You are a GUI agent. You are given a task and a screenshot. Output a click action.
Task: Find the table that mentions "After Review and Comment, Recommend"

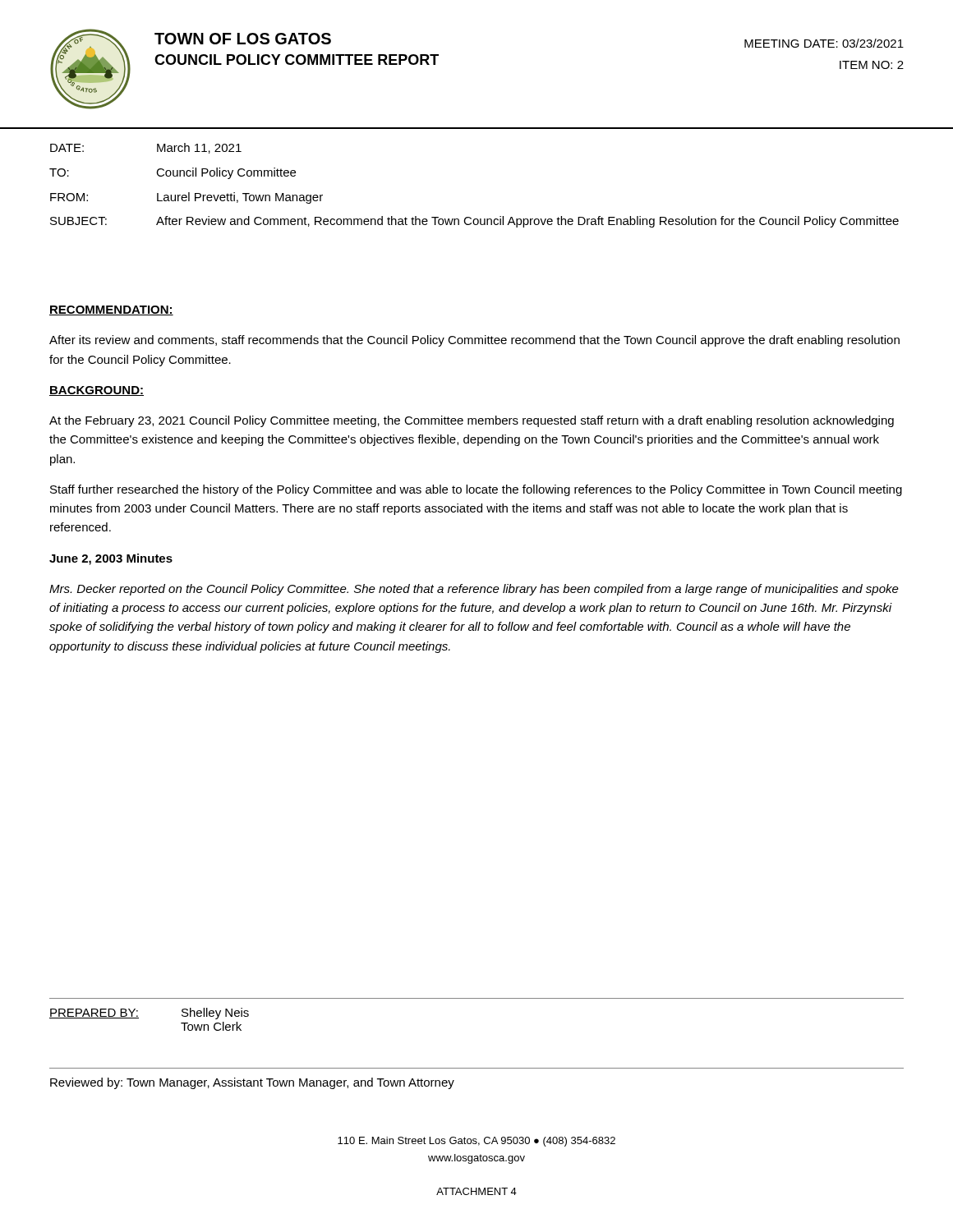476,184
